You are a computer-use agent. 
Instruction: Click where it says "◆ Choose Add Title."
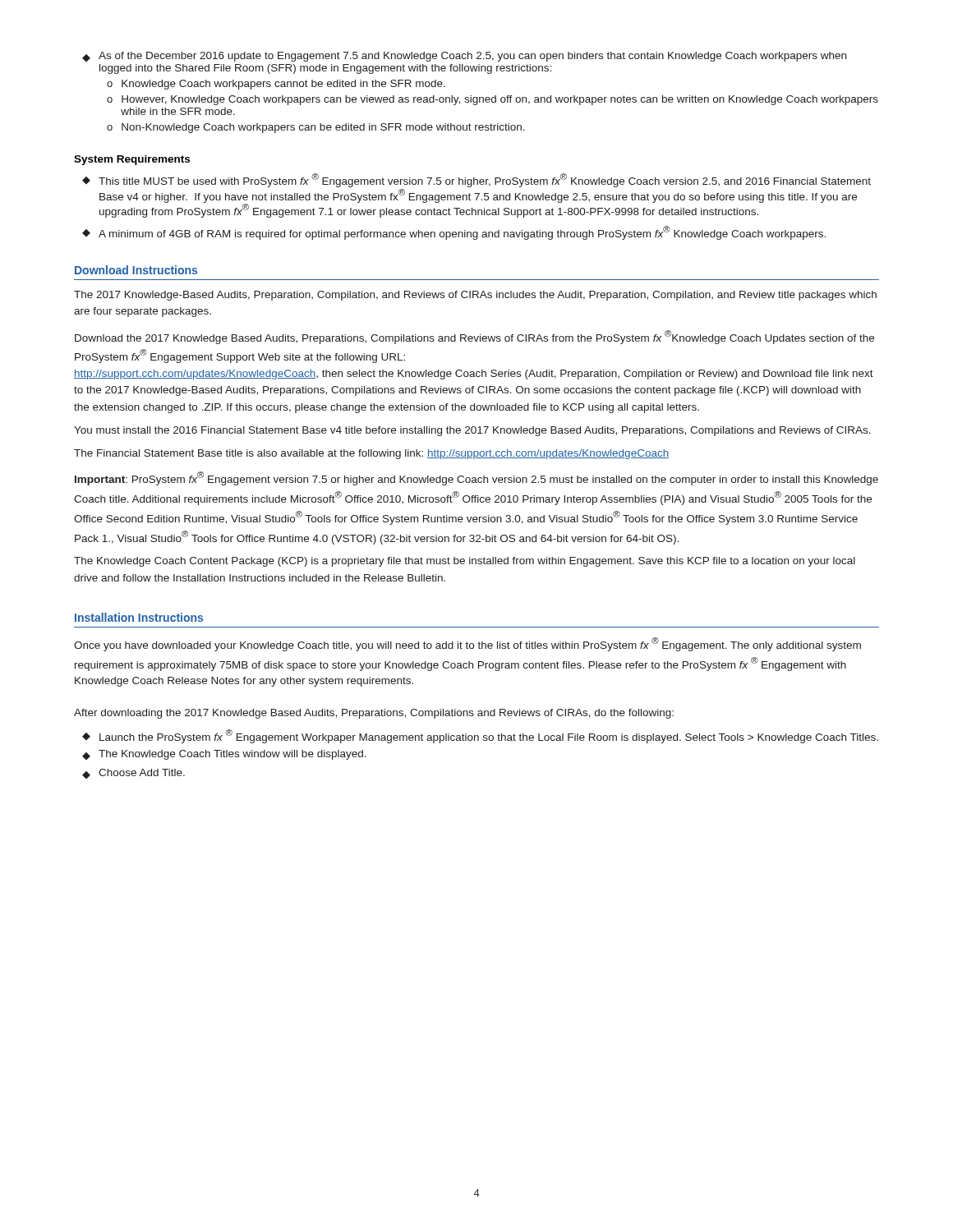pyautogui.click(x=134, y=774)
